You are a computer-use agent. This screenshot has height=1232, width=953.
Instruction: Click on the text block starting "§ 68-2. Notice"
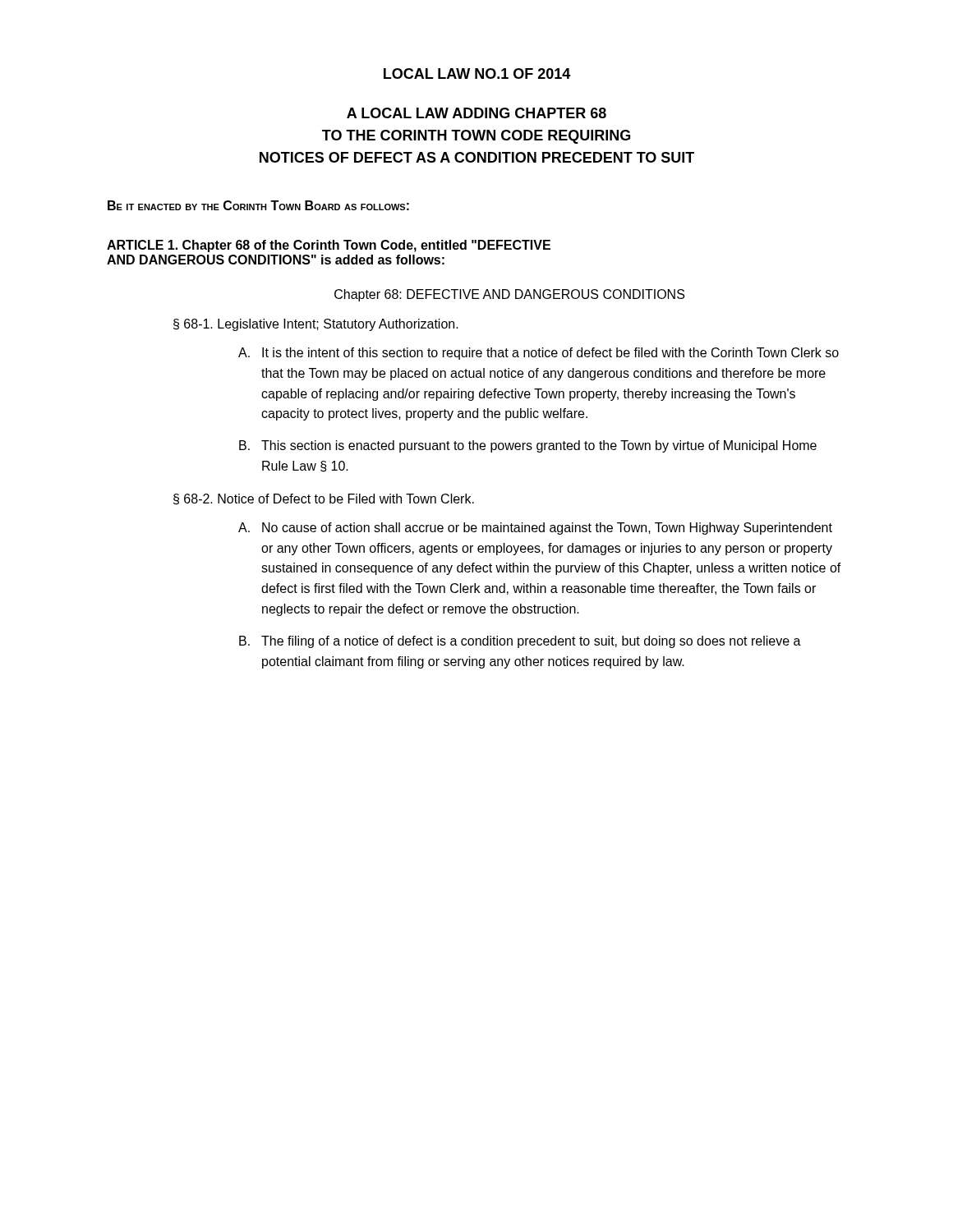[324, 499]
